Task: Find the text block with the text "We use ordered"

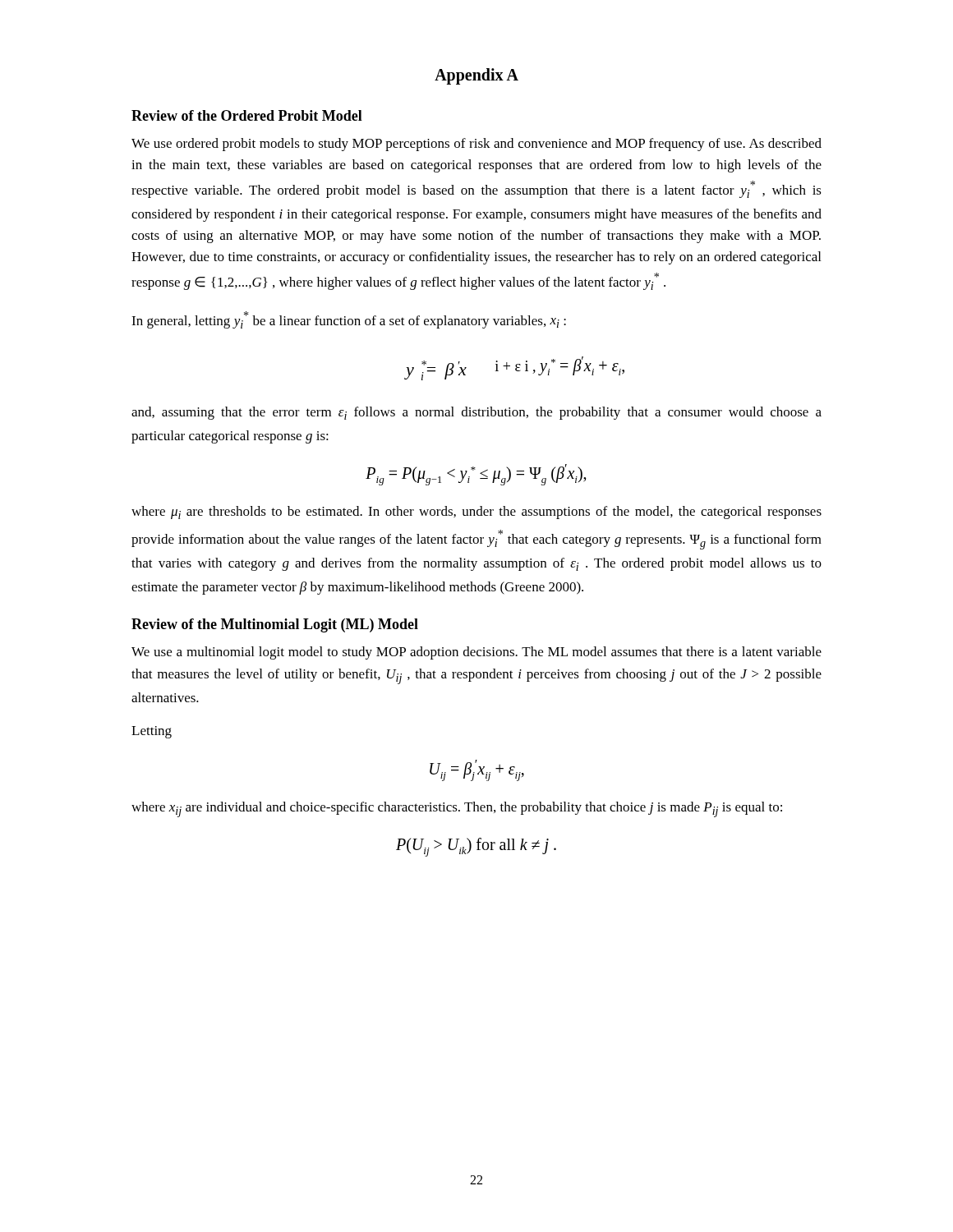Action: 476,214
